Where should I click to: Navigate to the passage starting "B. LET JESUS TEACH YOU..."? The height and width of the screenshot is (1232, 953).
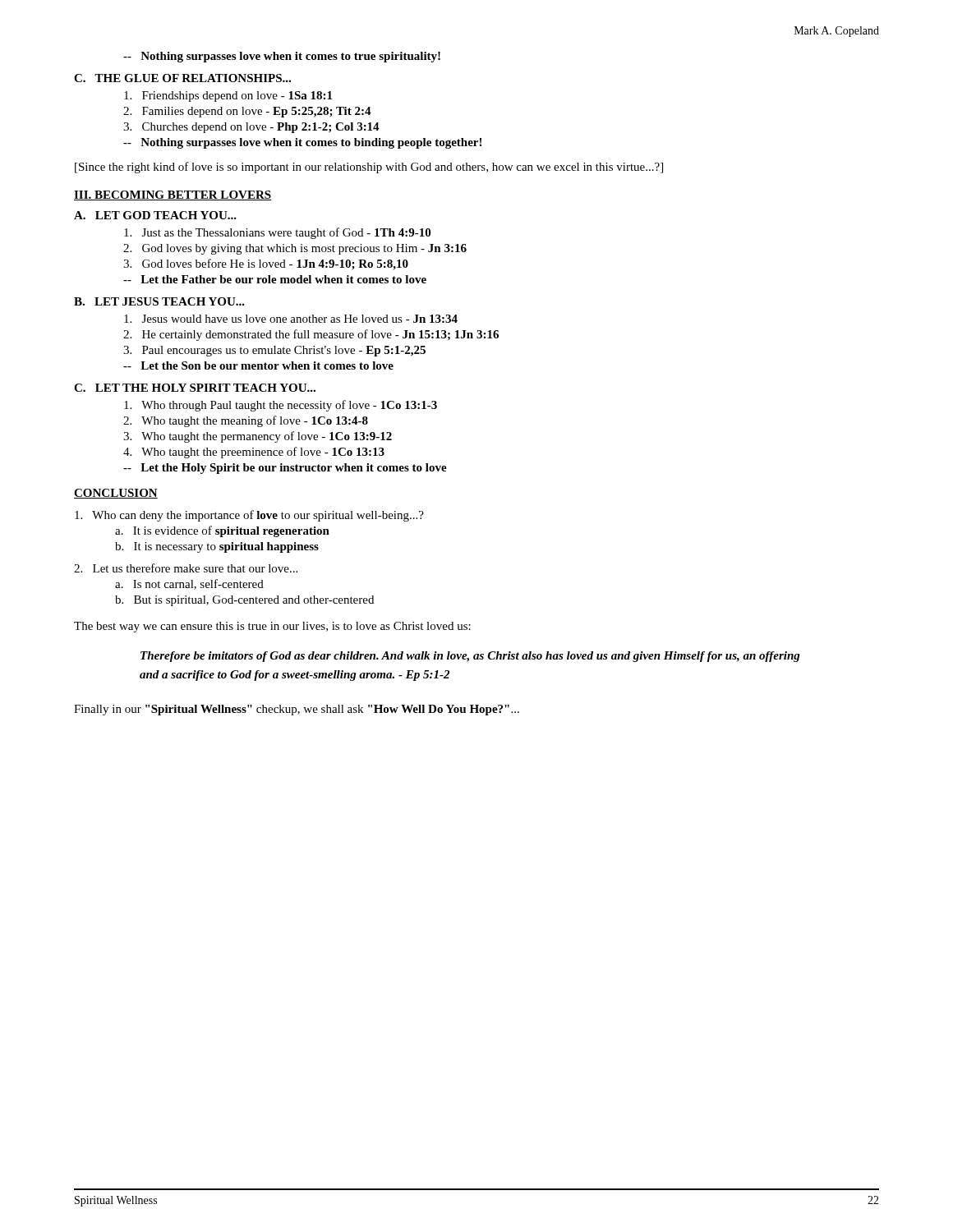tap(159, 301)
